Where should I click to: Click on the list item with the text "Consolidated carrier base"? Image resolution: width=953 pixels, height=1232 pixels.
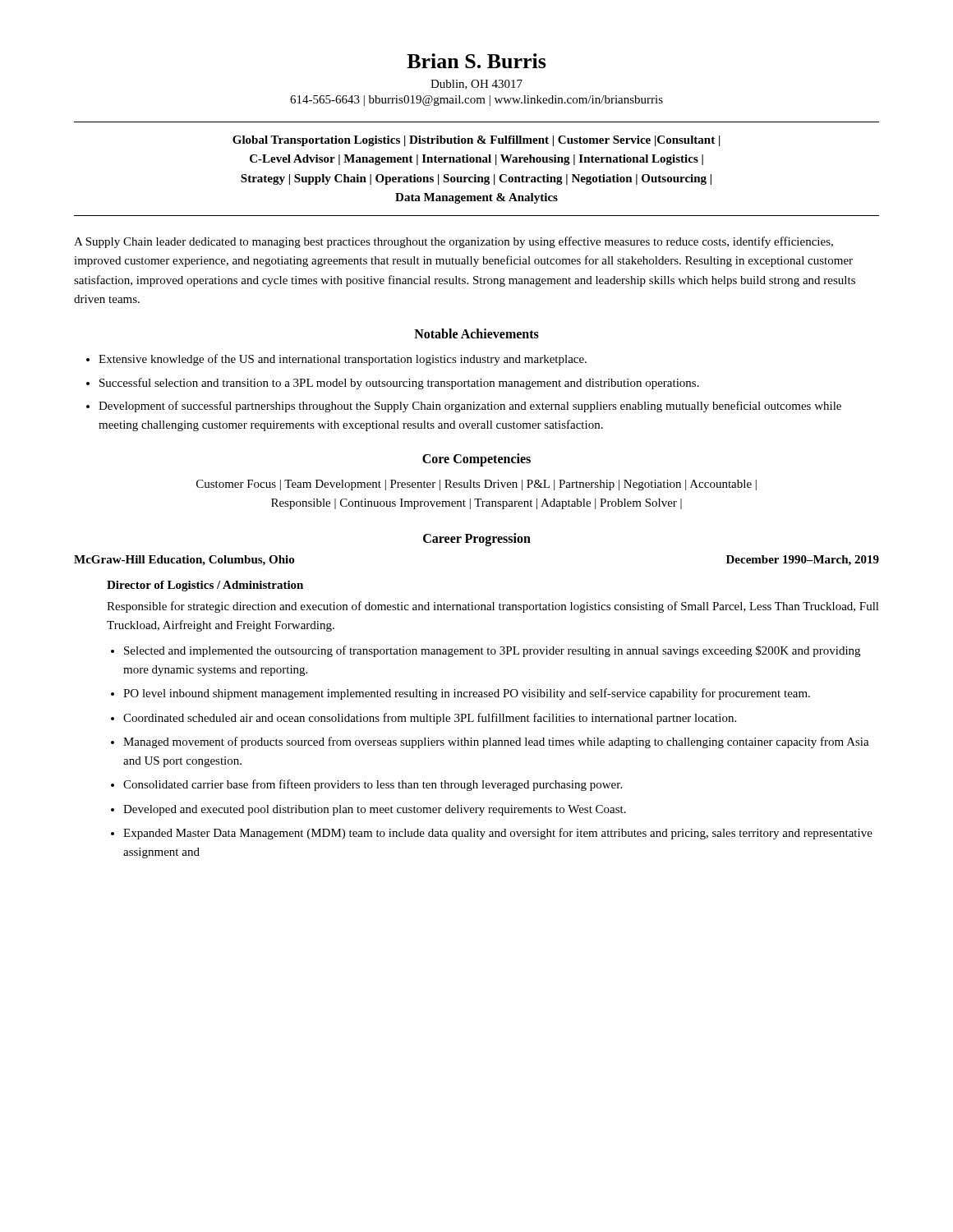tap(373, 784)
